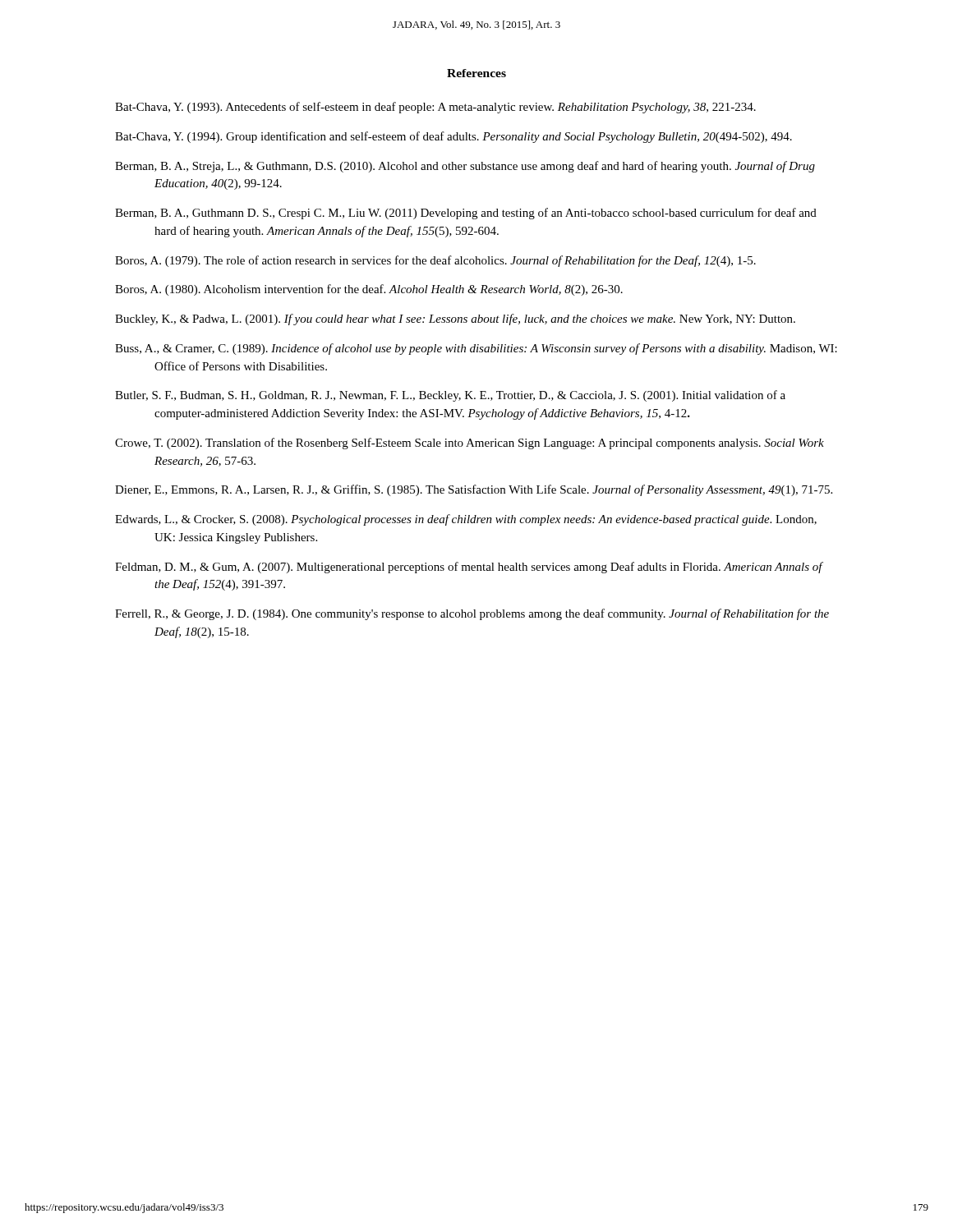
Task: Point to the passage starting "Butler, S. F., Budman, S. H.,"
Action: click(x=450, y=404)
